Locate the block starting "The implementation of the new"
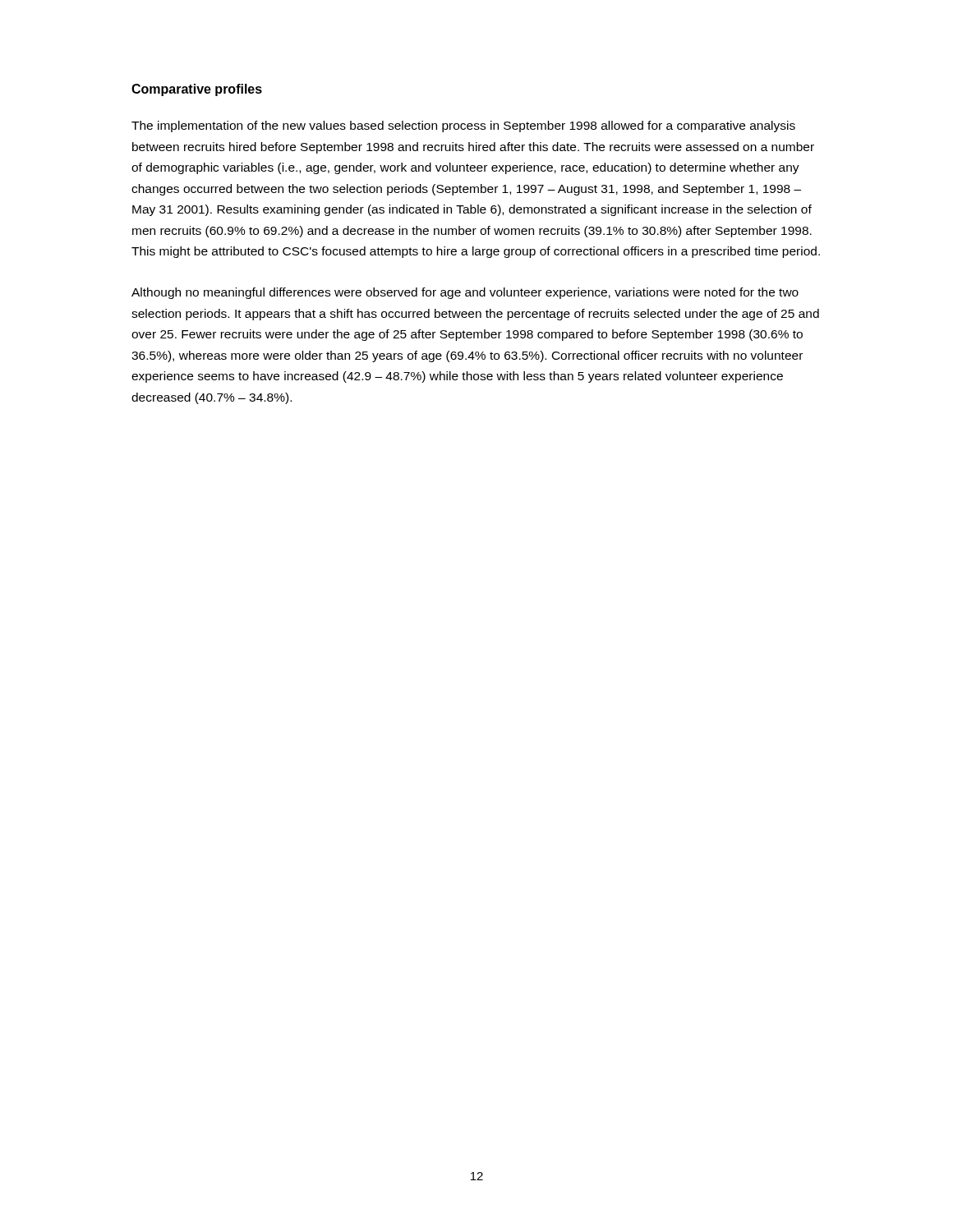Screen dimensions: 1232x953 point(476,188)
